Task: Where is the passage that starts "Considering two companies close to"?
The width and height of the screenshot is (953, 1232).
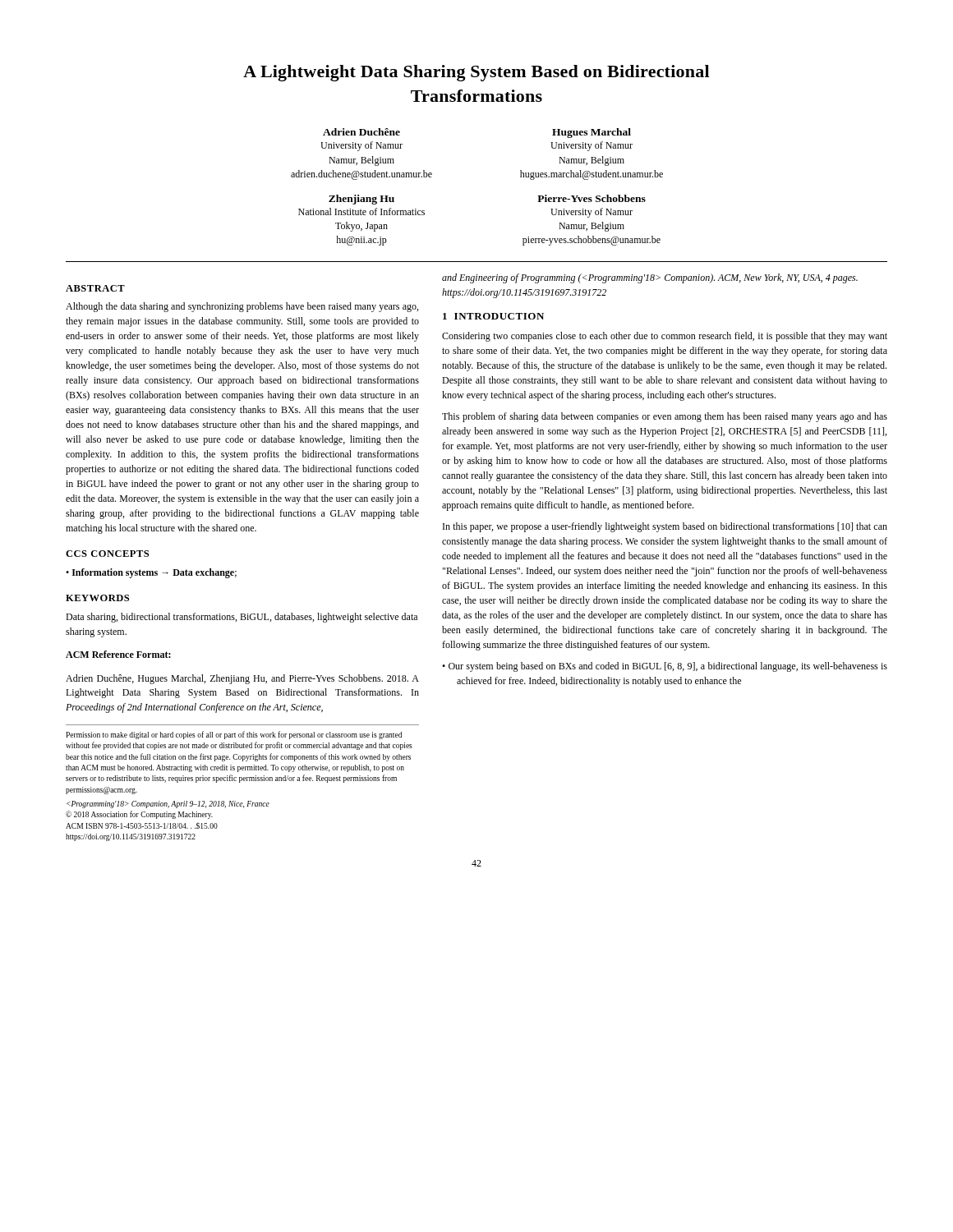Action: coord(665,366)
